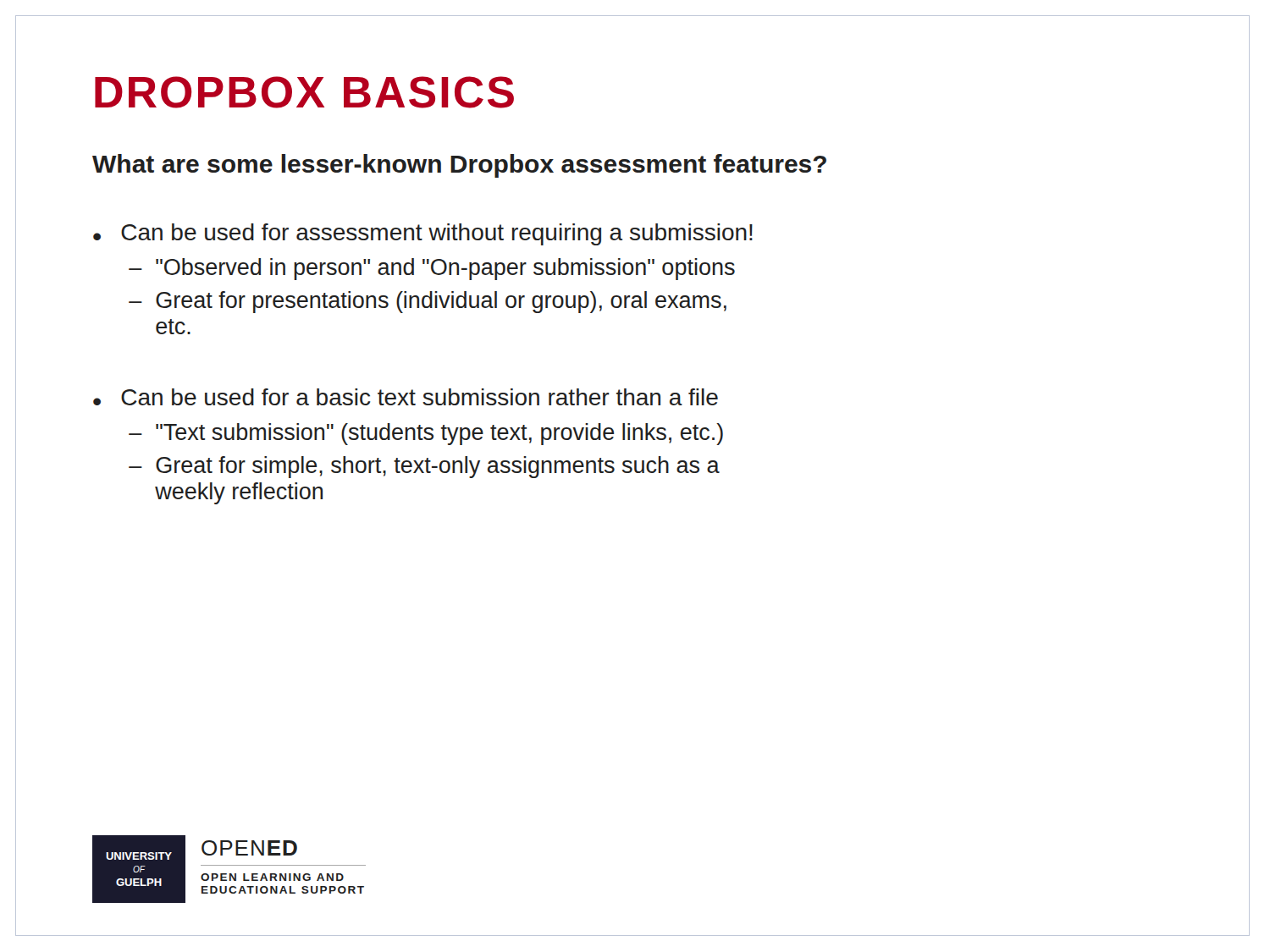Navigate to the region starting "What are some lesser-known Dropbox assessment features?"

pos(643,164)
